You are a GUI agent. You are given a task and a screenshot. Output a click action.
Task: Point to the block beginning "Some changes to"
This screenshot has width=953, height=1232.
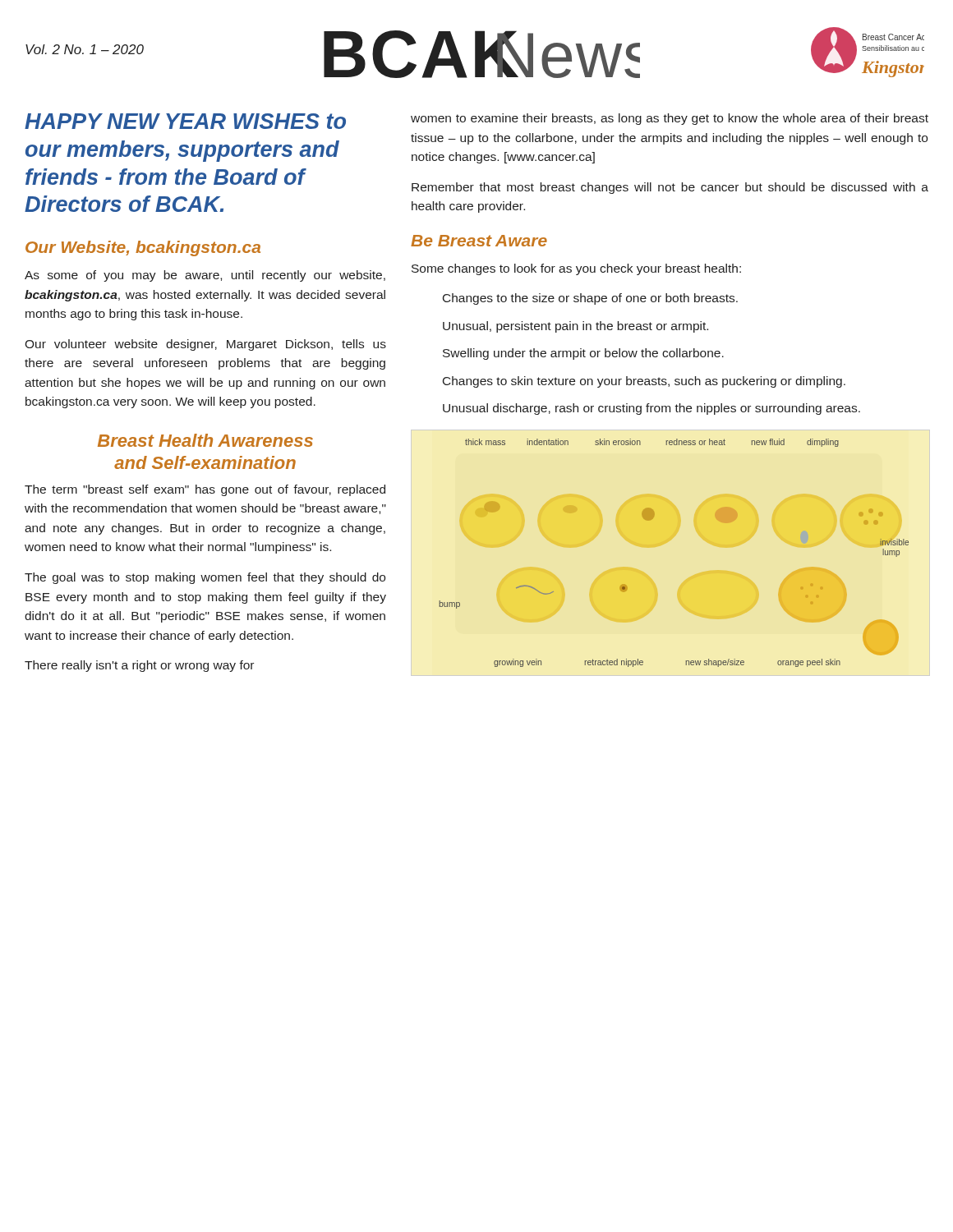pos(576,268)
